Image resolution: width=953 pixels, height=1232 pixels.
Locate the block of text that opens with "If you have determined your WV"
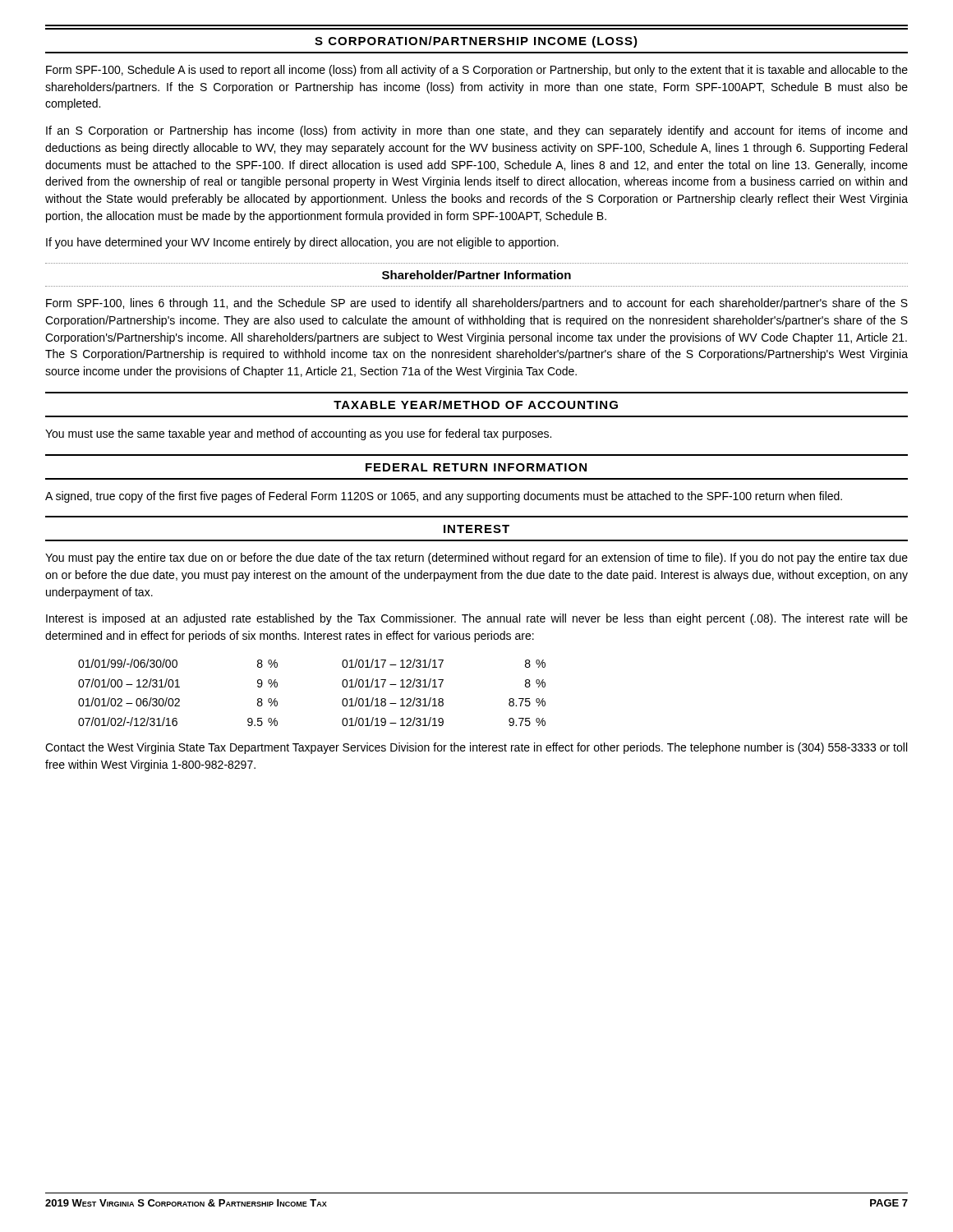click(x=302, y=243)
